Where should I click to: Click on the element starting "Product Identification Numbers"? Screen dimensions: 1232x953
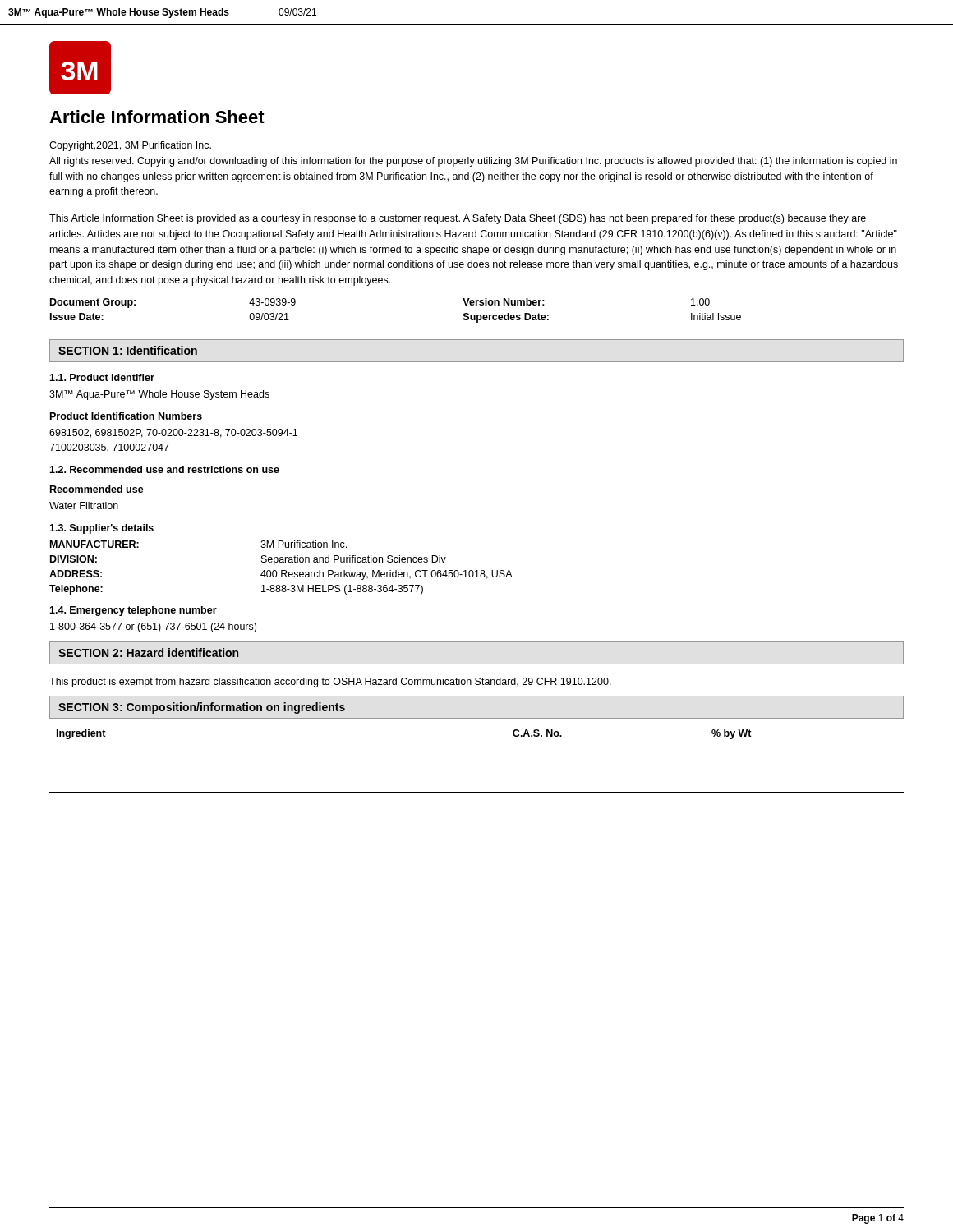click(x=126, y=416)
